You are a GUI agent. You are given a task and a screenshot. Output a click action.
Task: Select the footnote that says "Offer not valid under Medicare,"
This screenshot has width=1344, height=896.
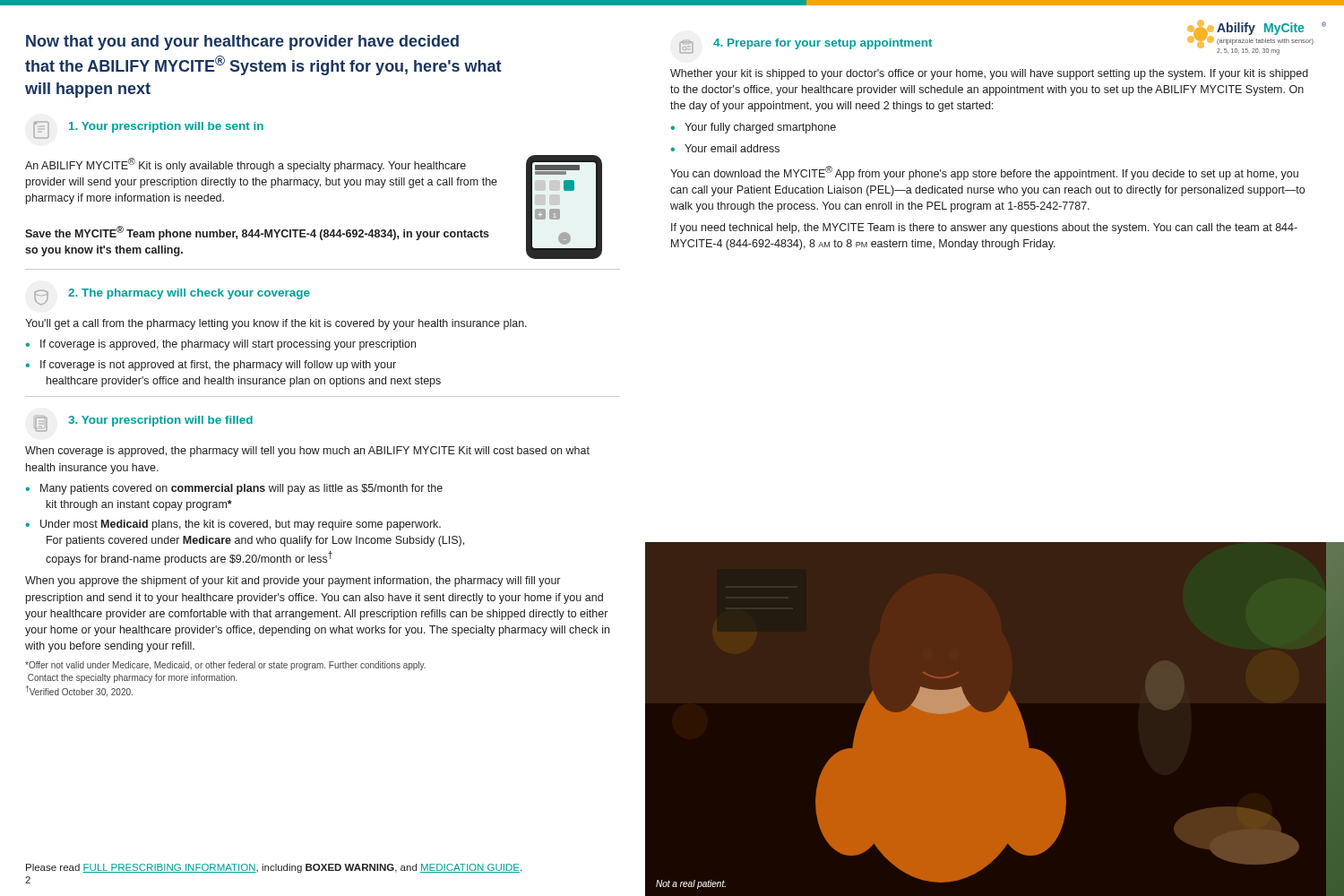coord(226,679)
